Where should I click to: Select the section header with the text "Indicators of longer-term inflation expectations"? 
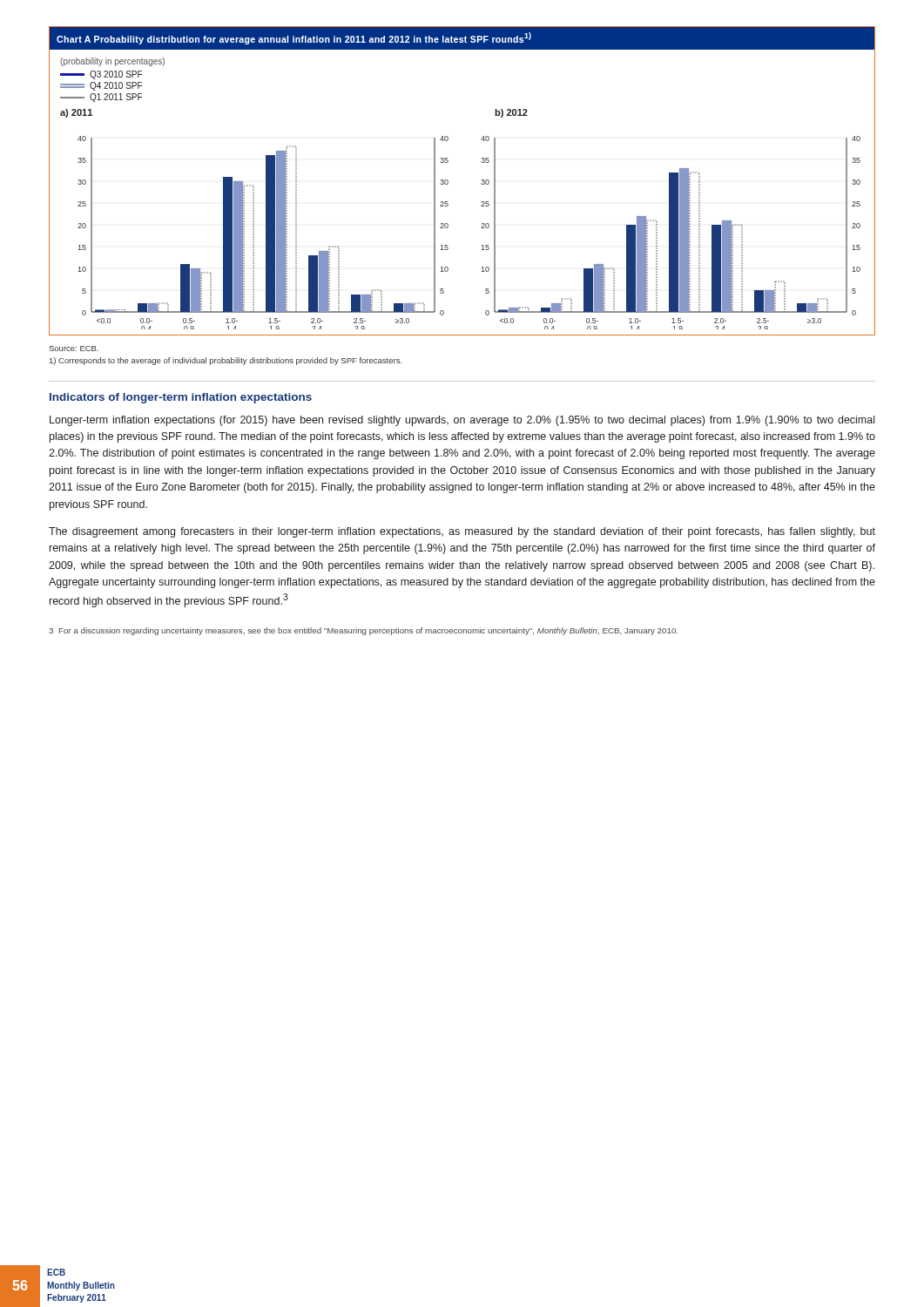[x=180, y=397]
